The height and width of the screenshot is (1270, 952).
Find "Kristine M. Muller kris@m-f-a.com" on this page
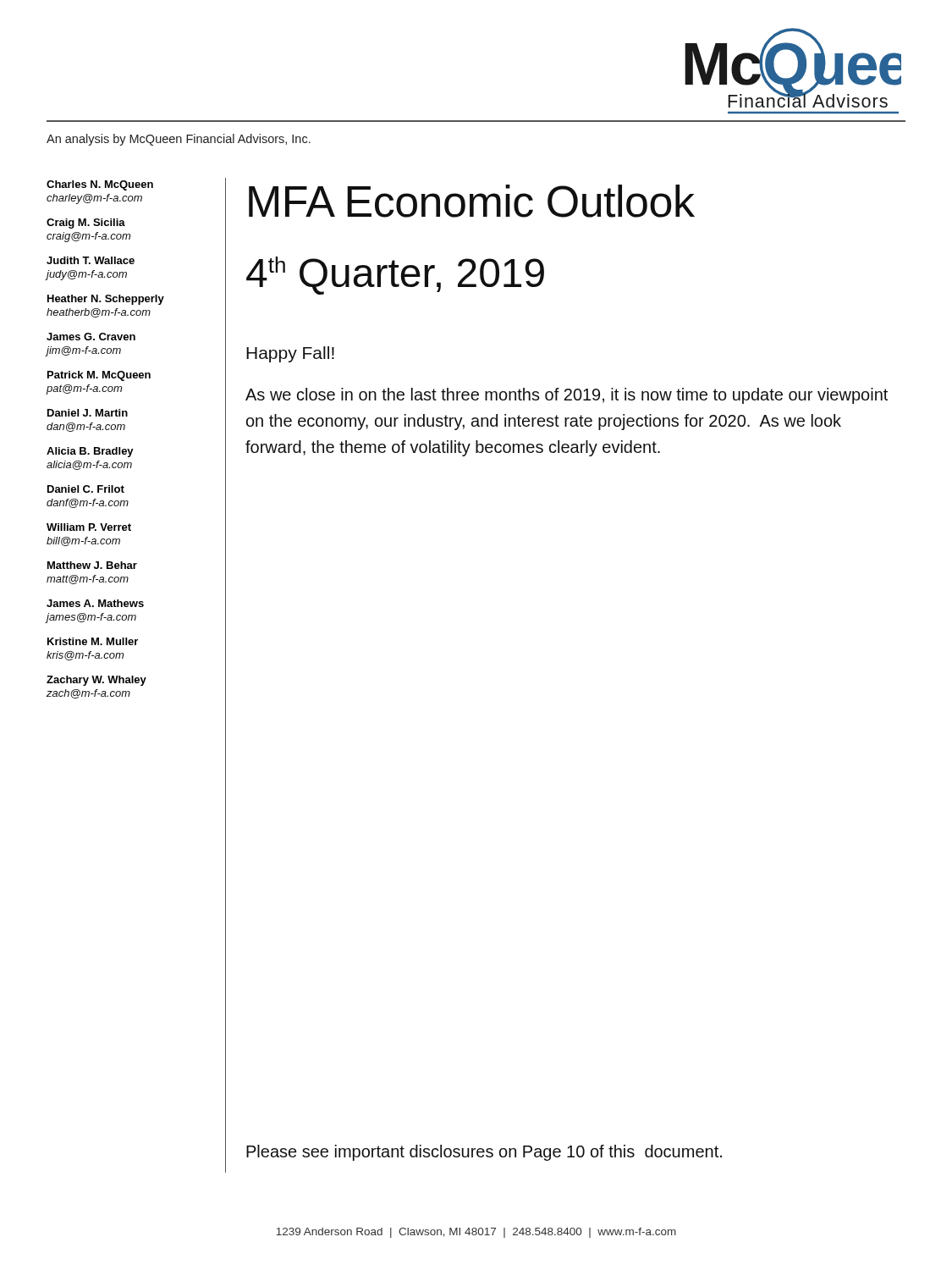tap(129, 648)
